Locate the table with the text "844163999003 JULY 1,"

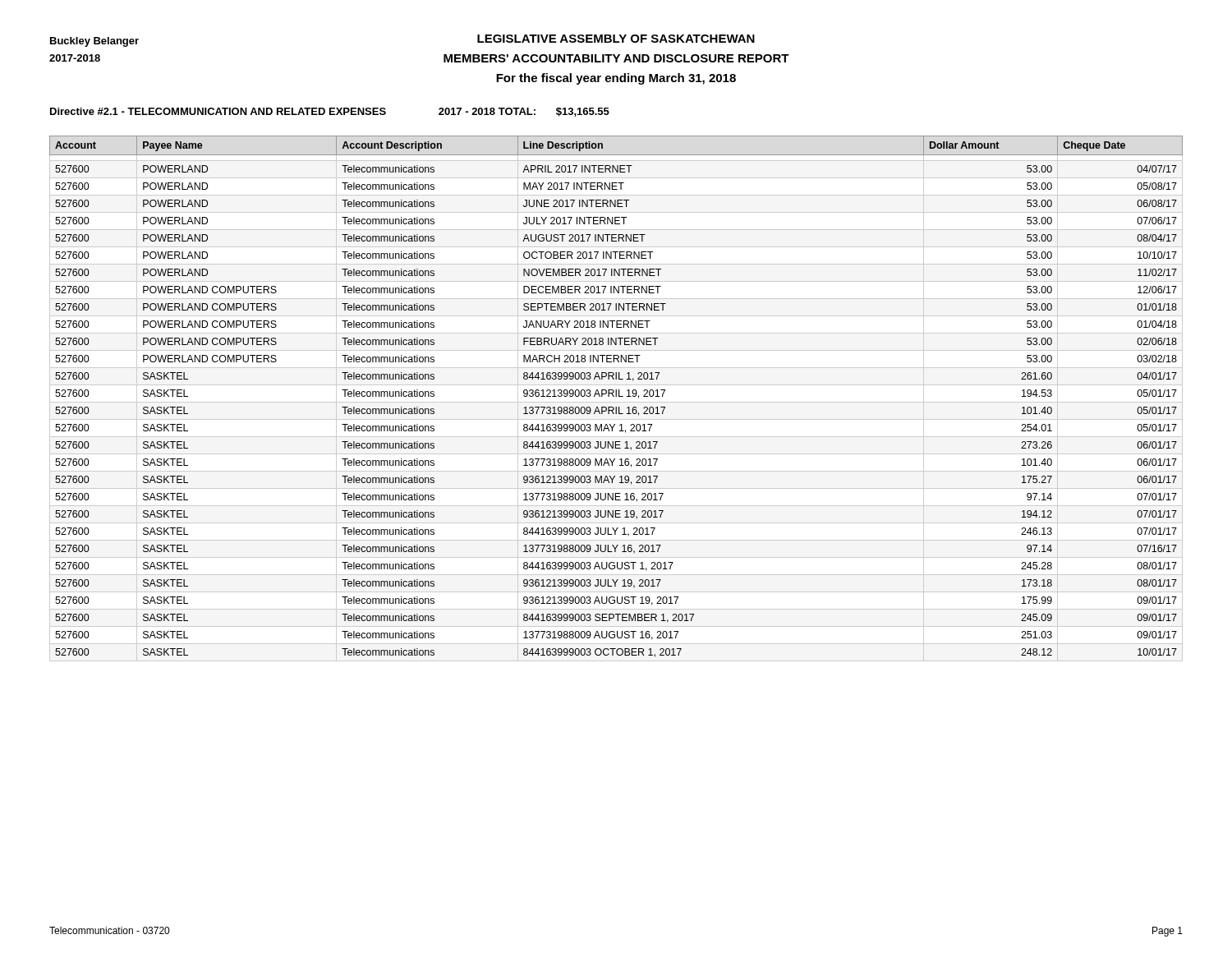[616, 398]
